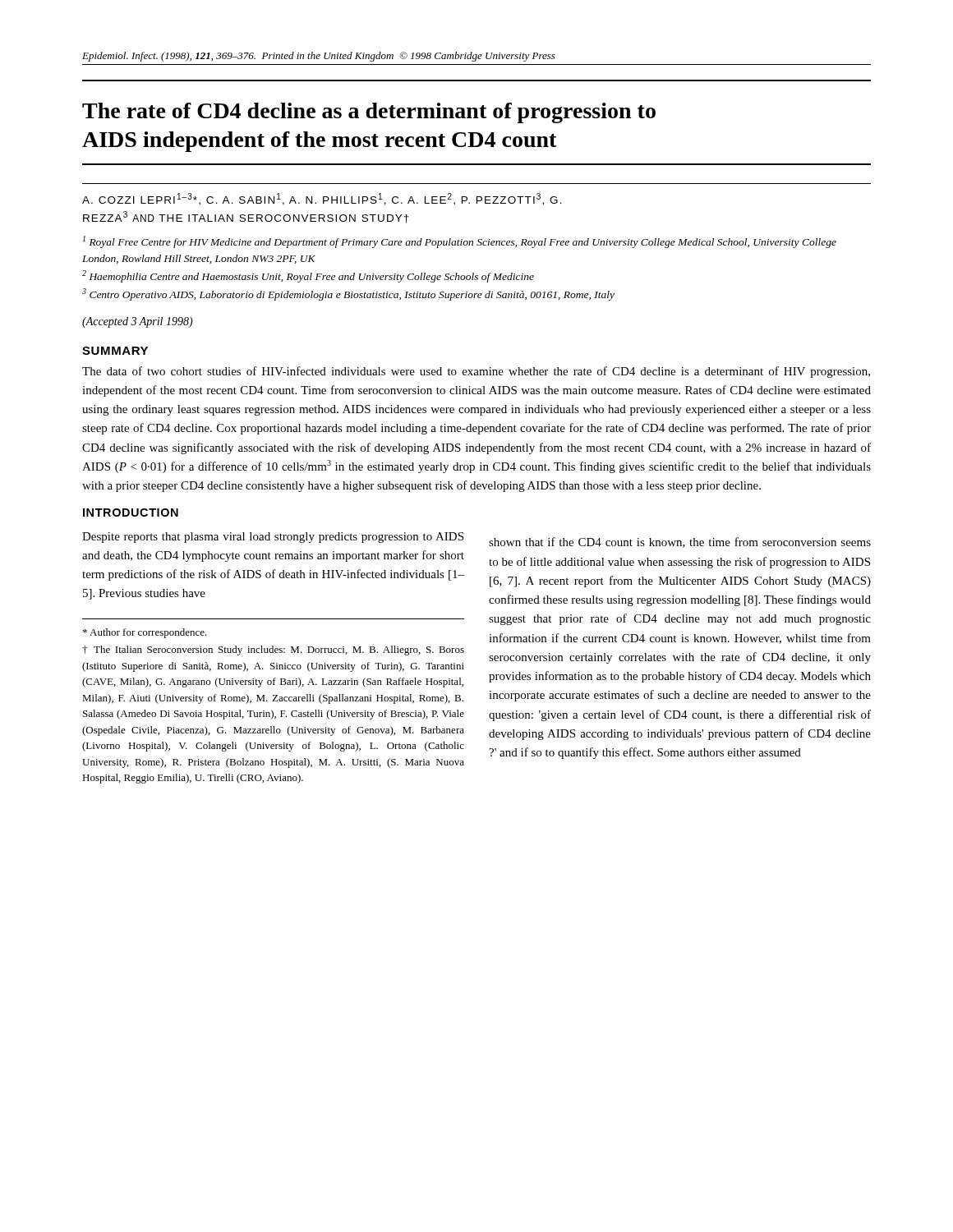Click on the region starting "(Accepted 3 April 1998)"
The image size is (953, 1232).
click(x=138, y=322)
